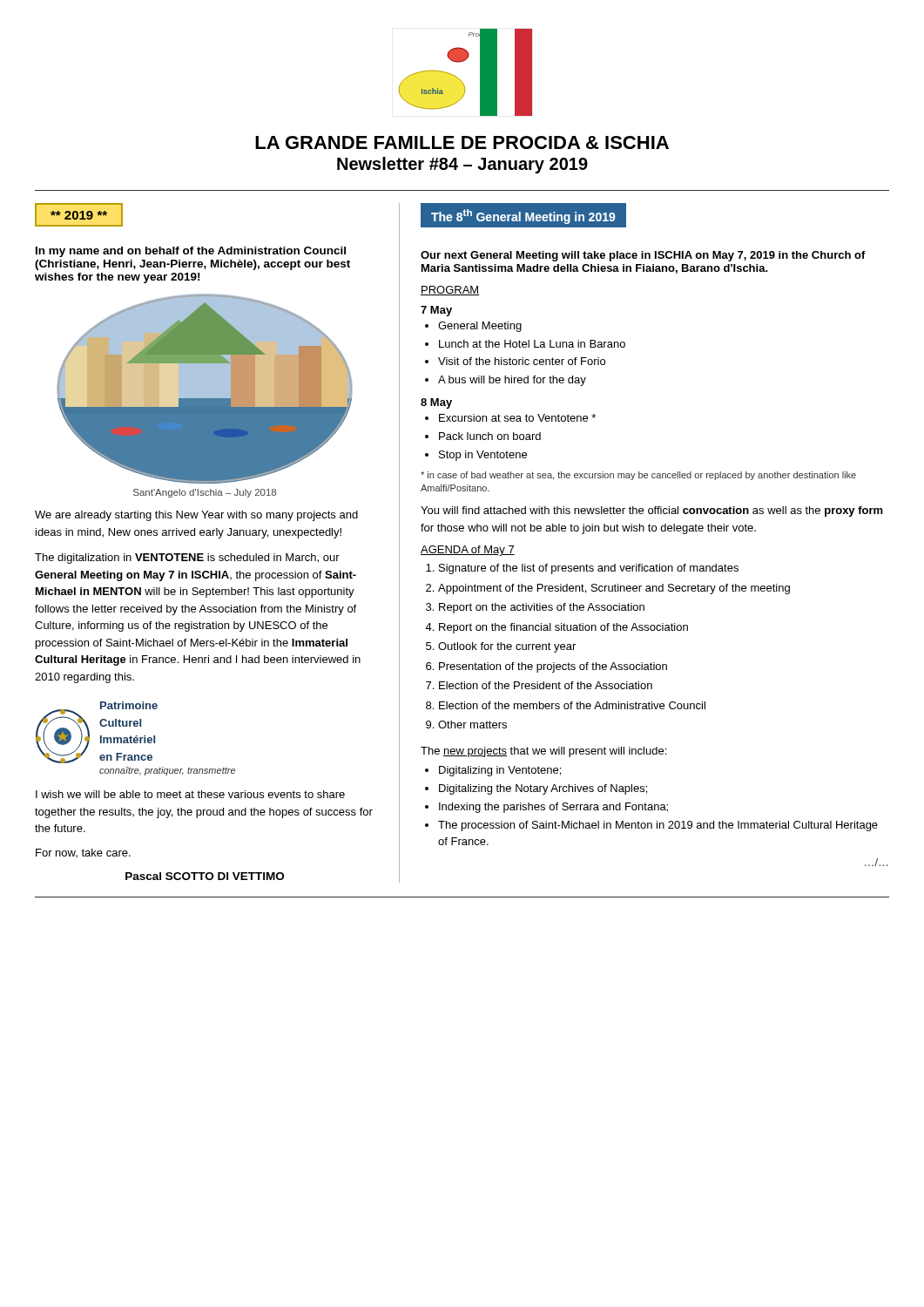
Task: Click on the text starting "You will find attached with this newsletter"
Action: (x=652, y=519)
